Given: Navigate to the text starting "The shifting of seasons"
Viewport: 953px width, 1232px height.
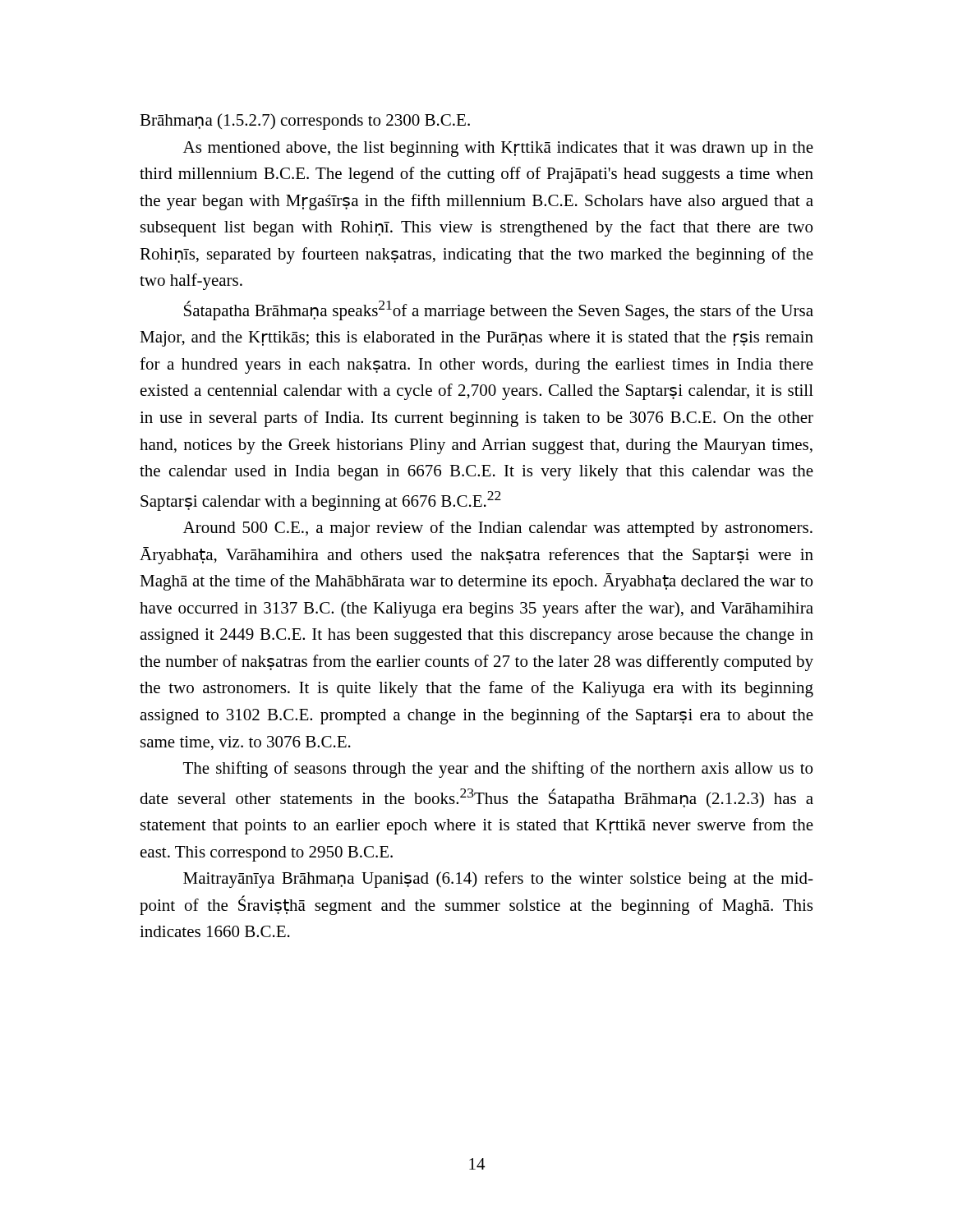Looking at the screenshot, I should pos(476,810).
